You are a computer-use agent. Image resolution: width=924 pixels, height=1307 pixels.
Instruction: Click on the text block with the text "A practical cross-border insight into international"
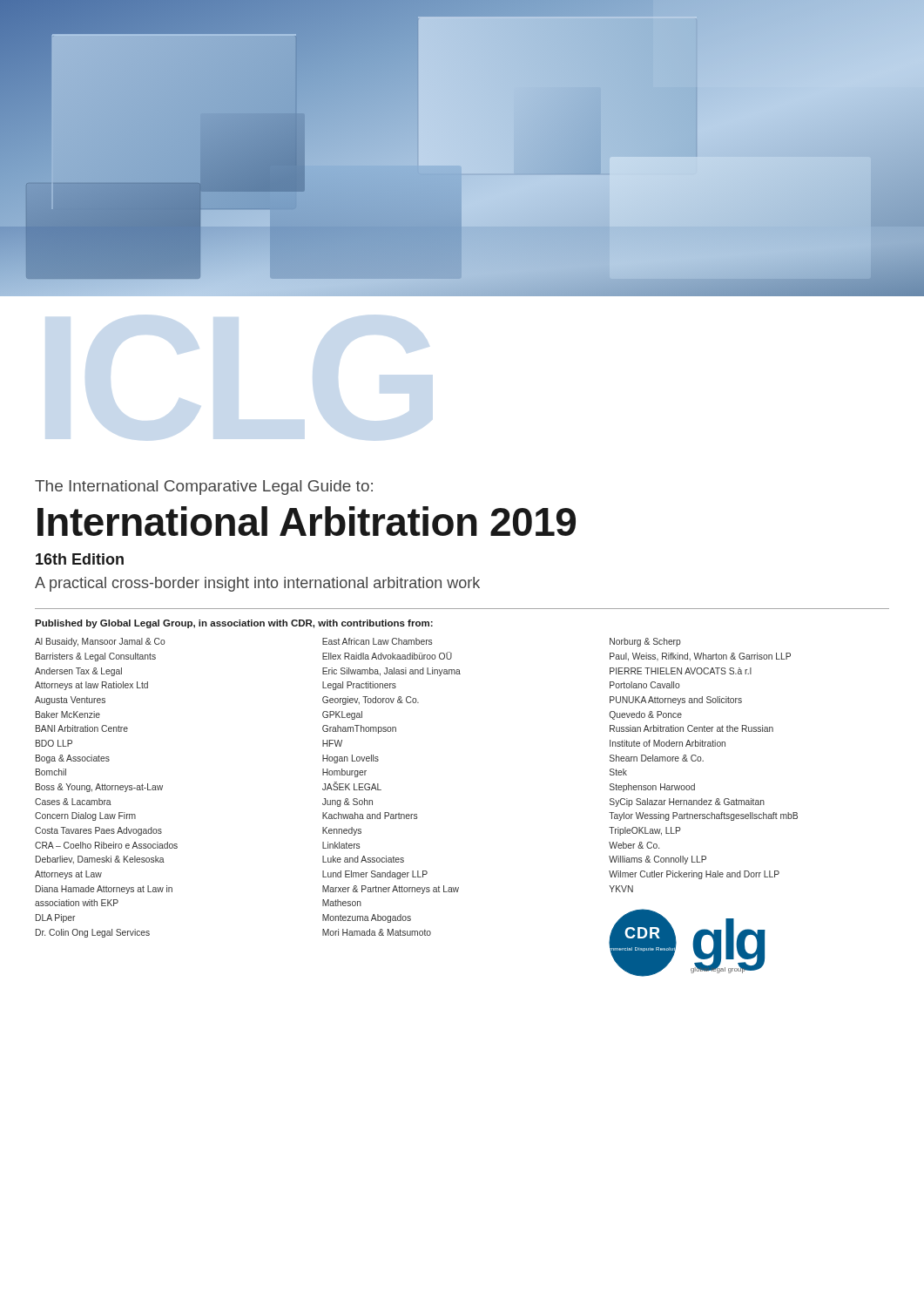point(462,584)
